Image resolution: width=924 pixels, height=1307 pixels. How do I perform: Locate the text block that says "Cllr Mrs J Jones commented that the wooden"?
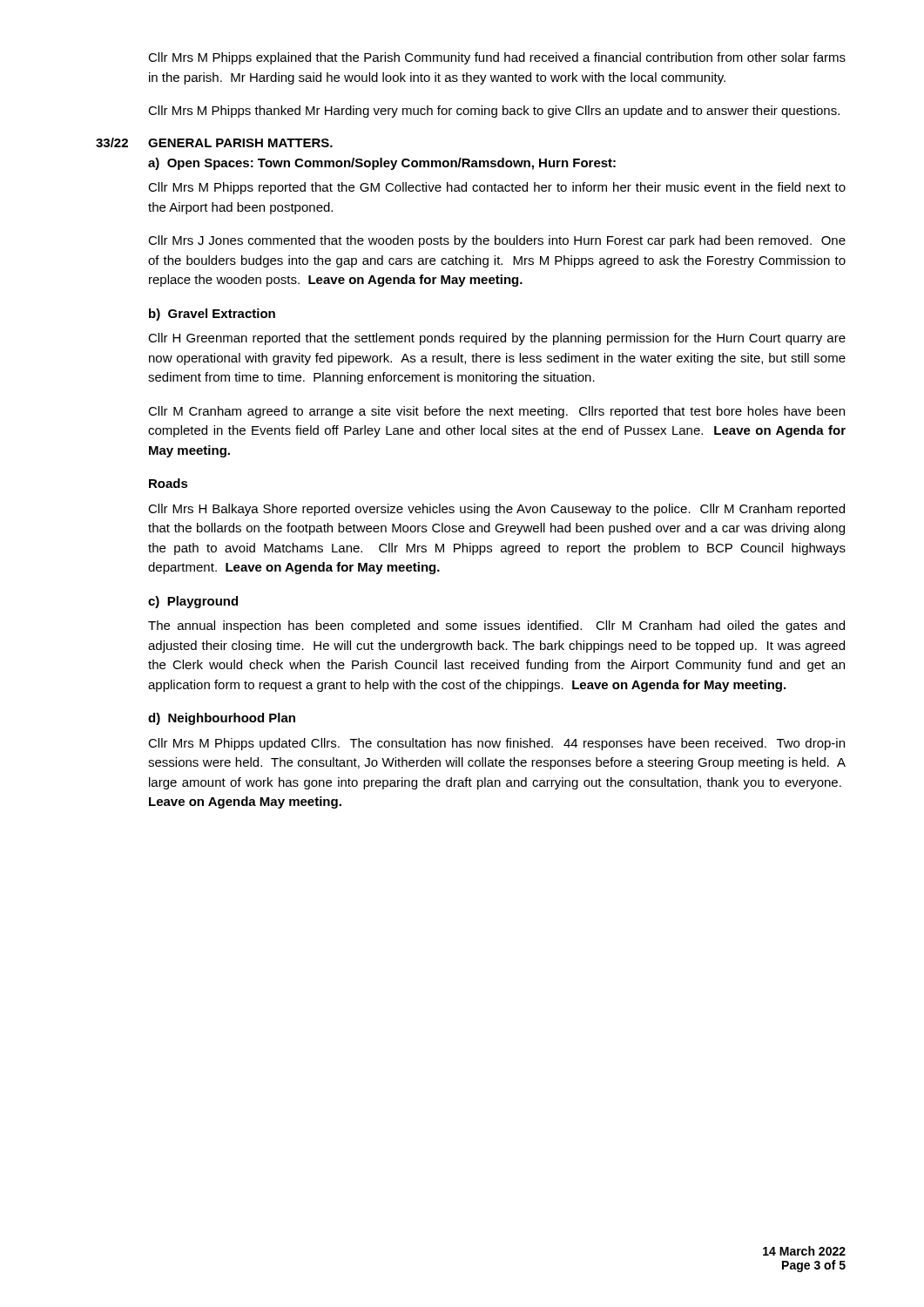coord(497,260)
